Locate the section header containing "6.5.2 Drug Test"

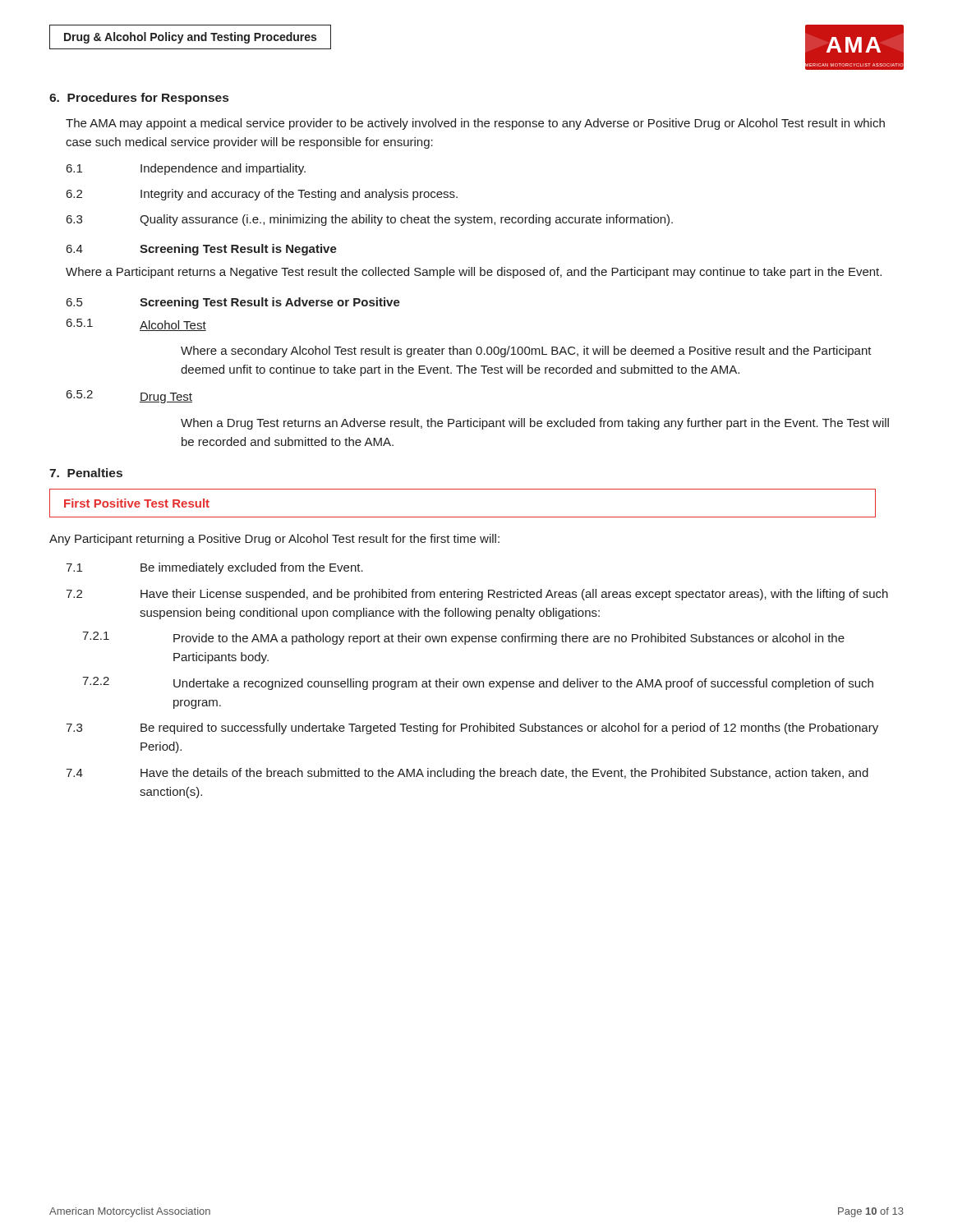pos(78,397)
